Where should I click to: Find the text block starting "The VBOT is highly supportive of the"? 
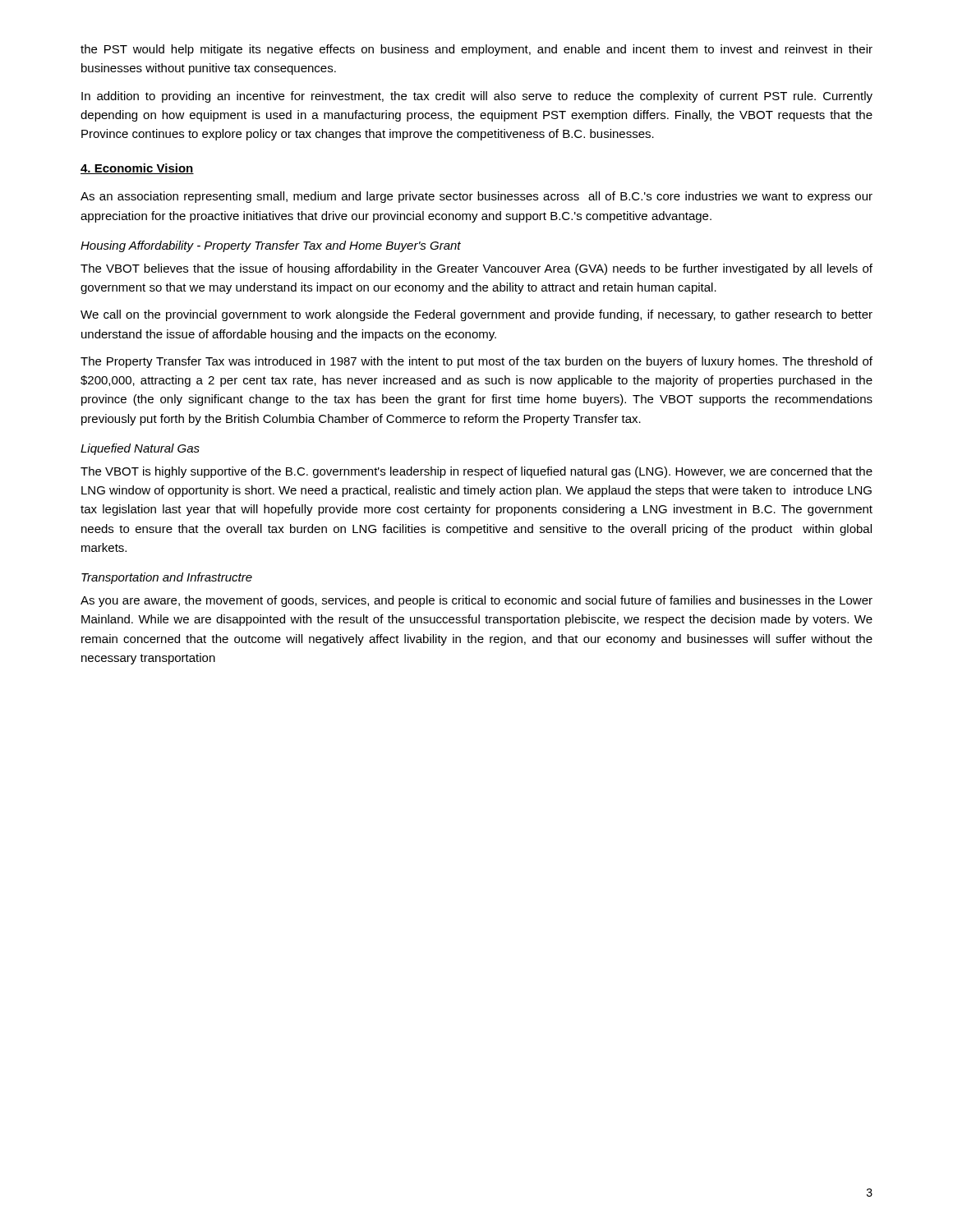point(476,509)
